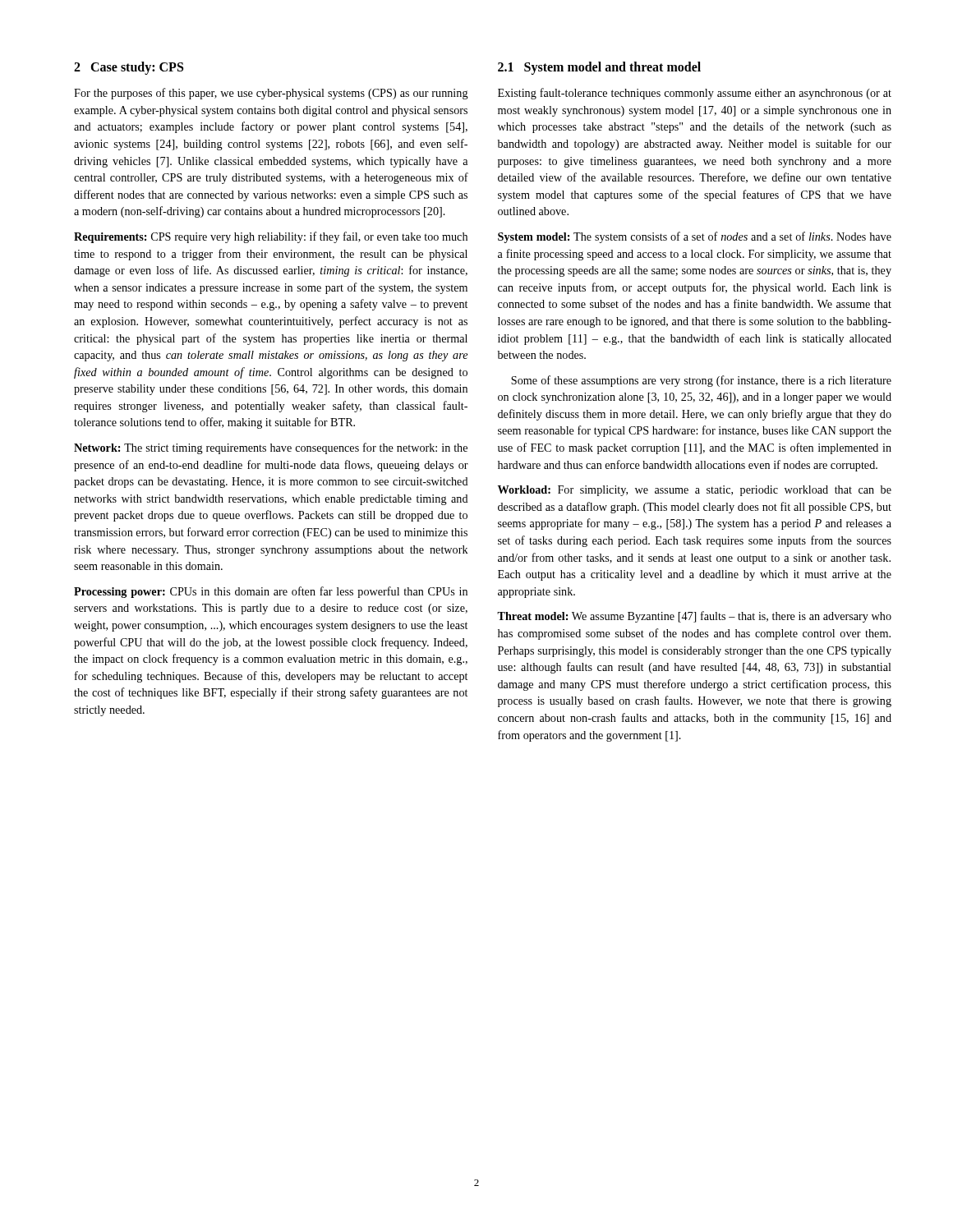Navigate to the region starting "Existing fault-tolerance techniques"

point(694,152)
